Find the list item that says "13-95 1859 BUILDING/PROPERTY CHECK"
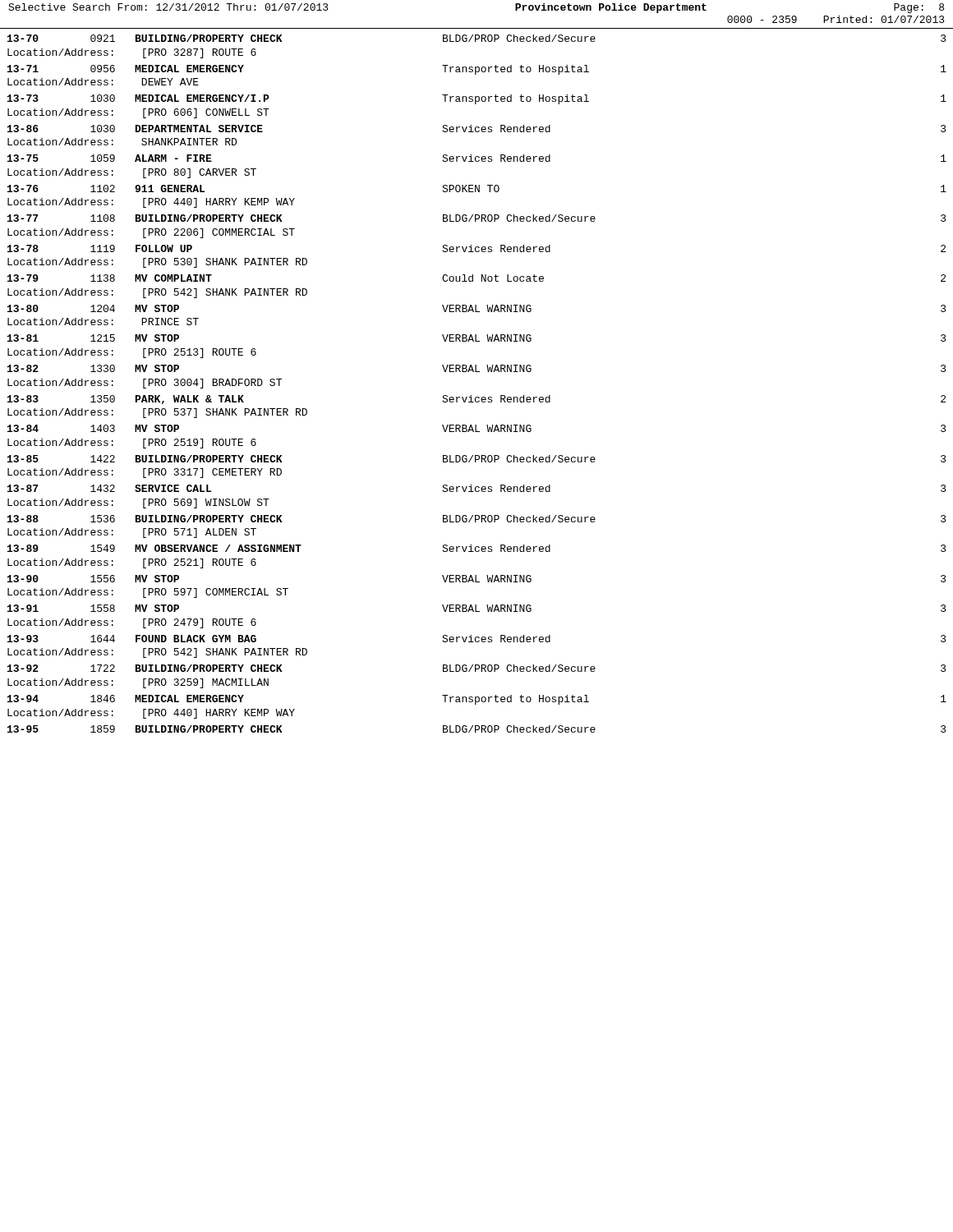Screen dimensions: 1232x953 point(476,730)
